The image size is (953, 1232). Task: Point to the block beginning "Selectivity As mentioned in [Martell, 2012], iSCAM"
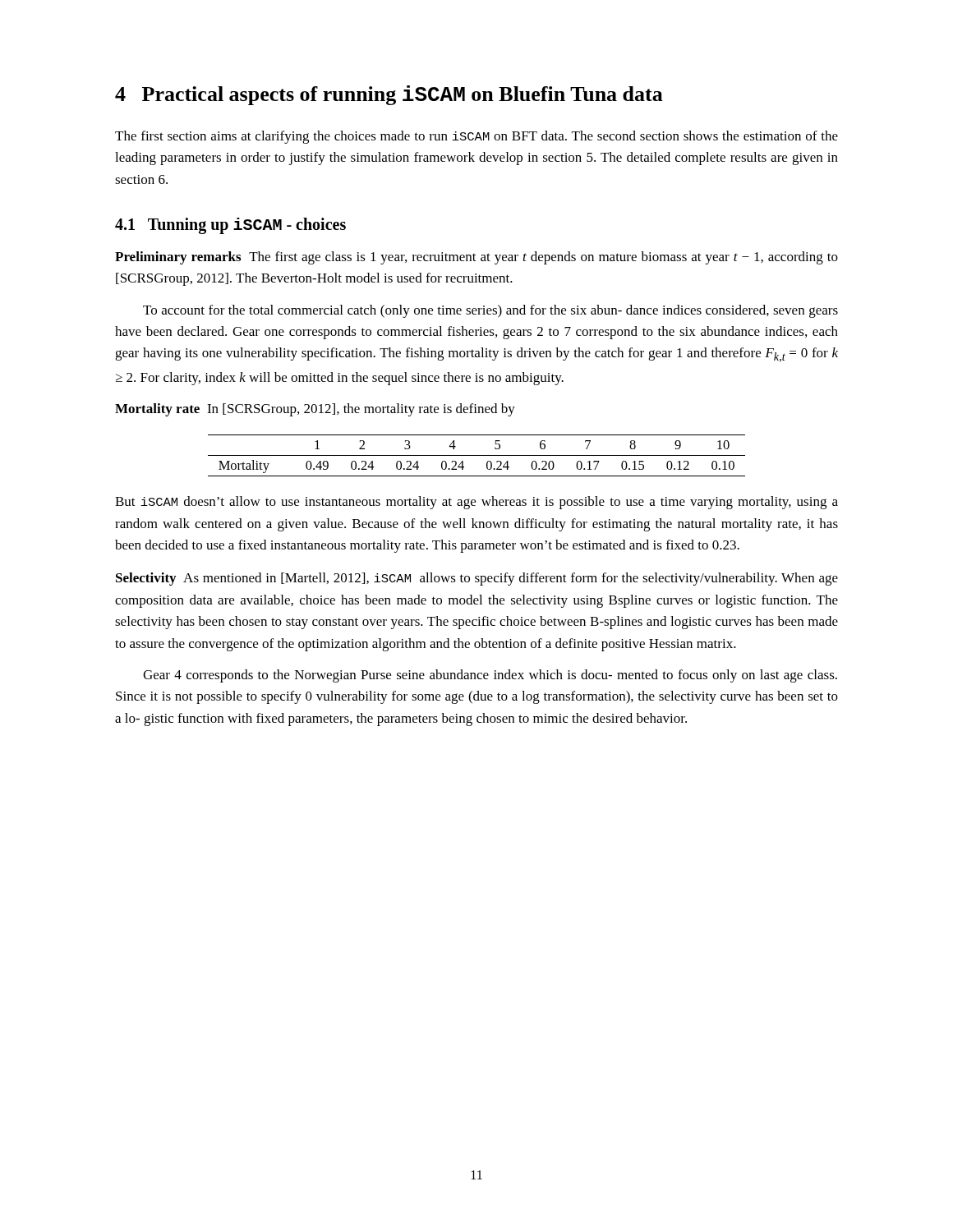point(476,649)
